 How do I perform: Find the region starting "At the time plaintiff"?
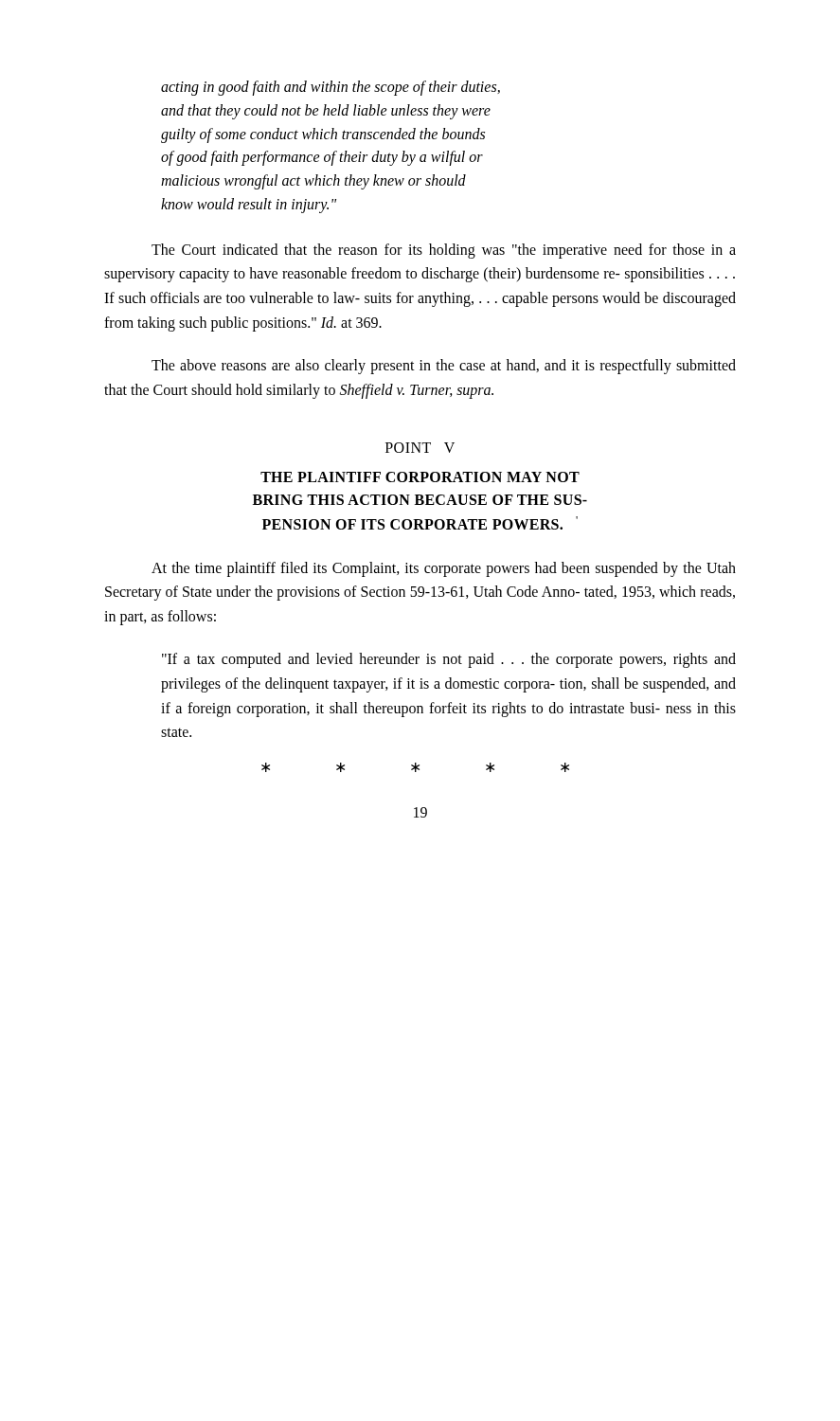pyautogui.click(x=420, y=592)
